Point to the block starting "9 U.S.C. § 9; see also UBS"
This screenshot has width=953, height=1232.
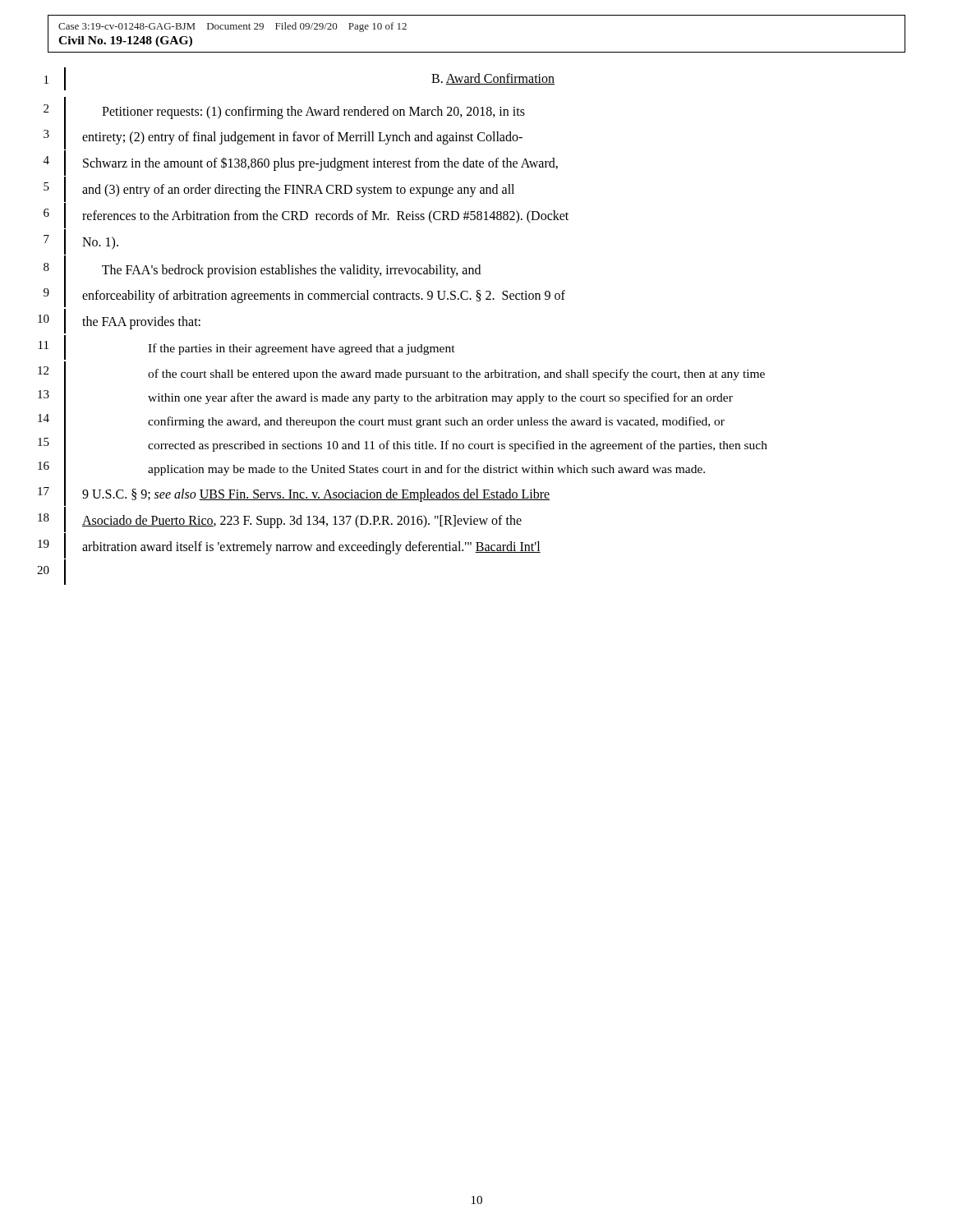(x=316, y=494)
